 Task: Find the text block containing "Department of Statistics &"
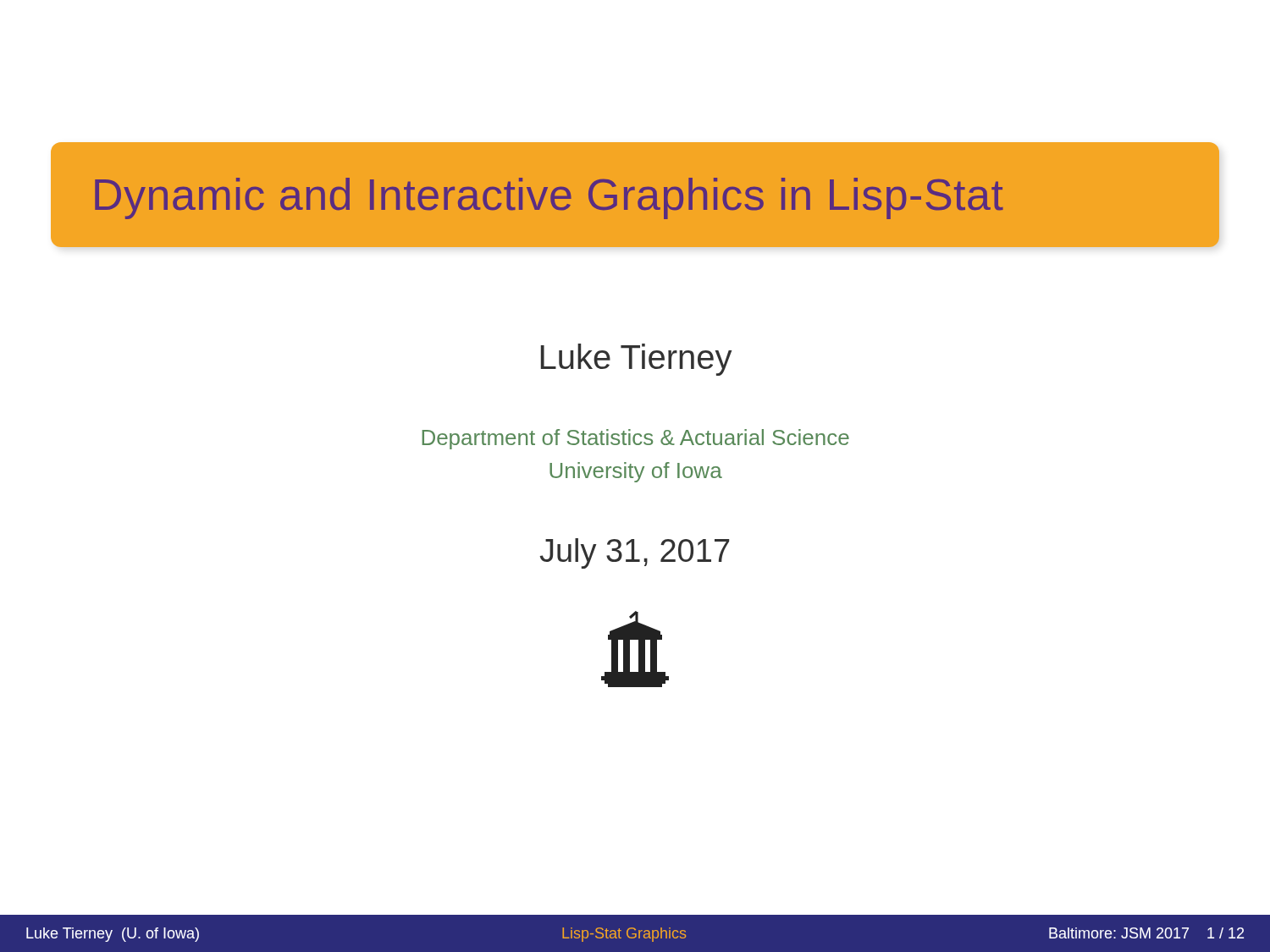[x=635, y=454]
